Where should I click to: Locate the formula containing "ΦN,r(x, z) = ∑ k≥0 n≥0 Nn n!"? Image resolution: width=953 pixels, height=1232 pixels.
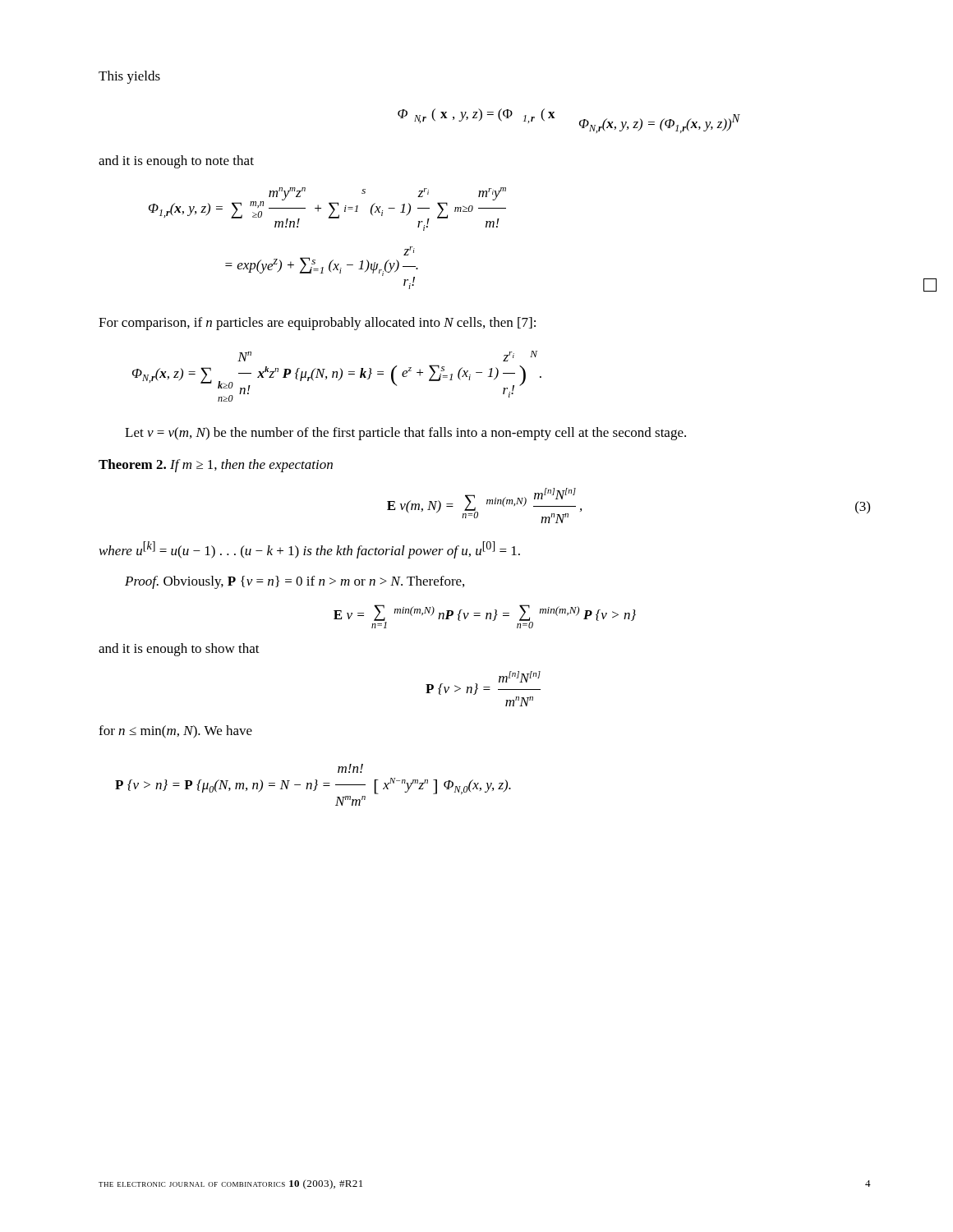[337, 374]
